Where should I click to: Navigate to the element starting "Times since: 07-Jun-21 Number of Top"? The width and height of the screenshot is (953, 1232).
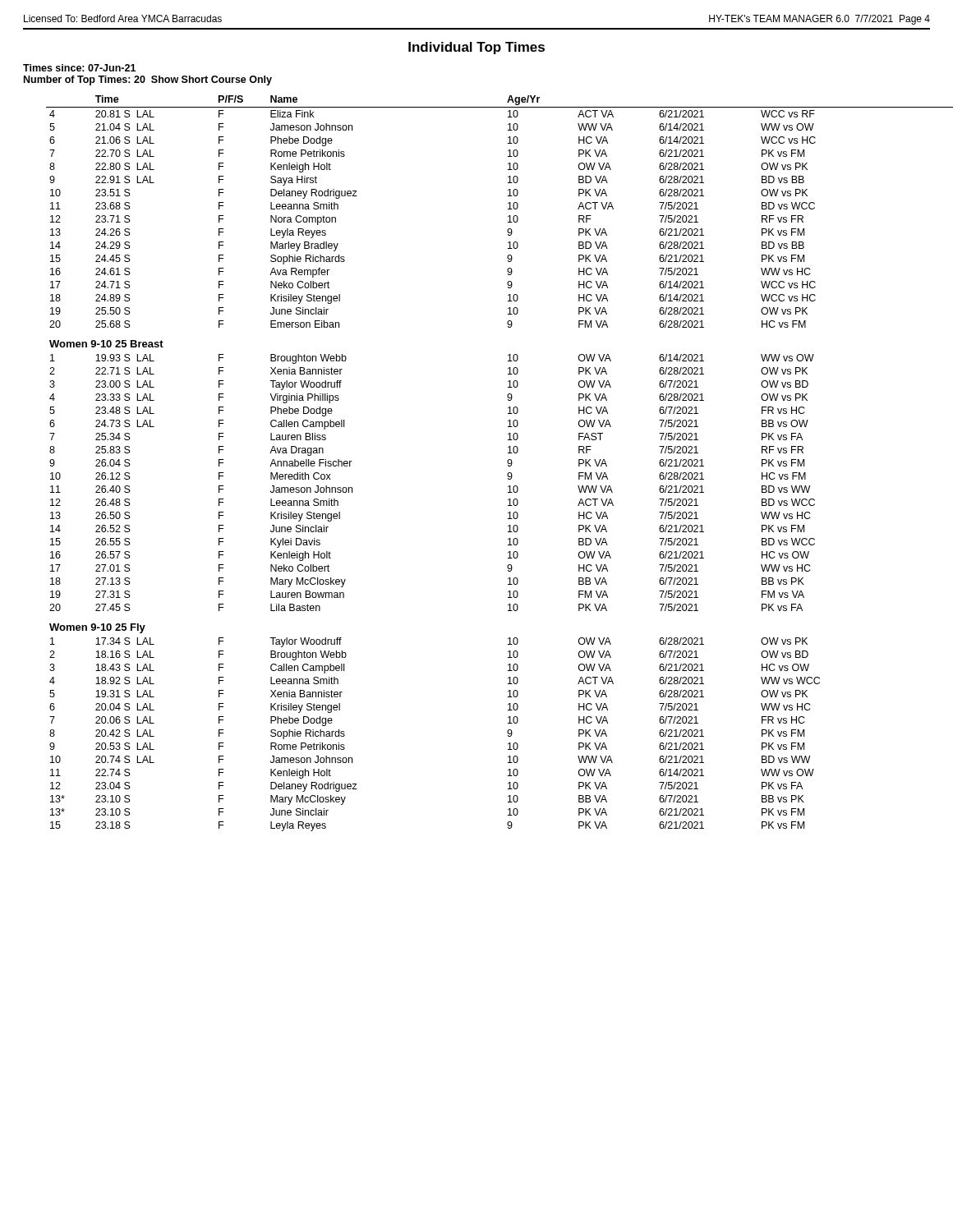pos(79,68)
